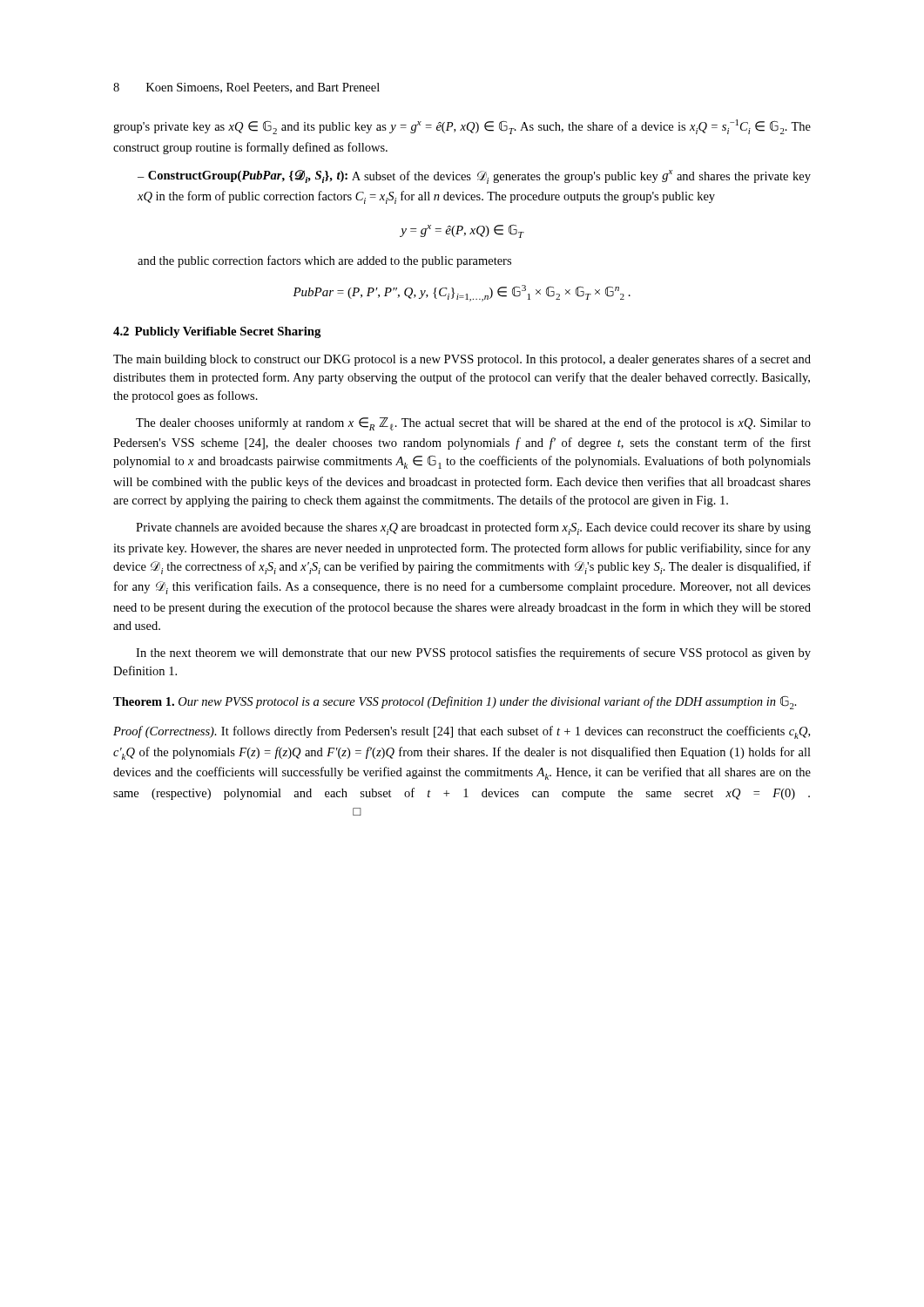The width and height of the screenshot is (924, 1307).
Task: Select the formula containing "y = gx ="
Action: tap(462, 230)
